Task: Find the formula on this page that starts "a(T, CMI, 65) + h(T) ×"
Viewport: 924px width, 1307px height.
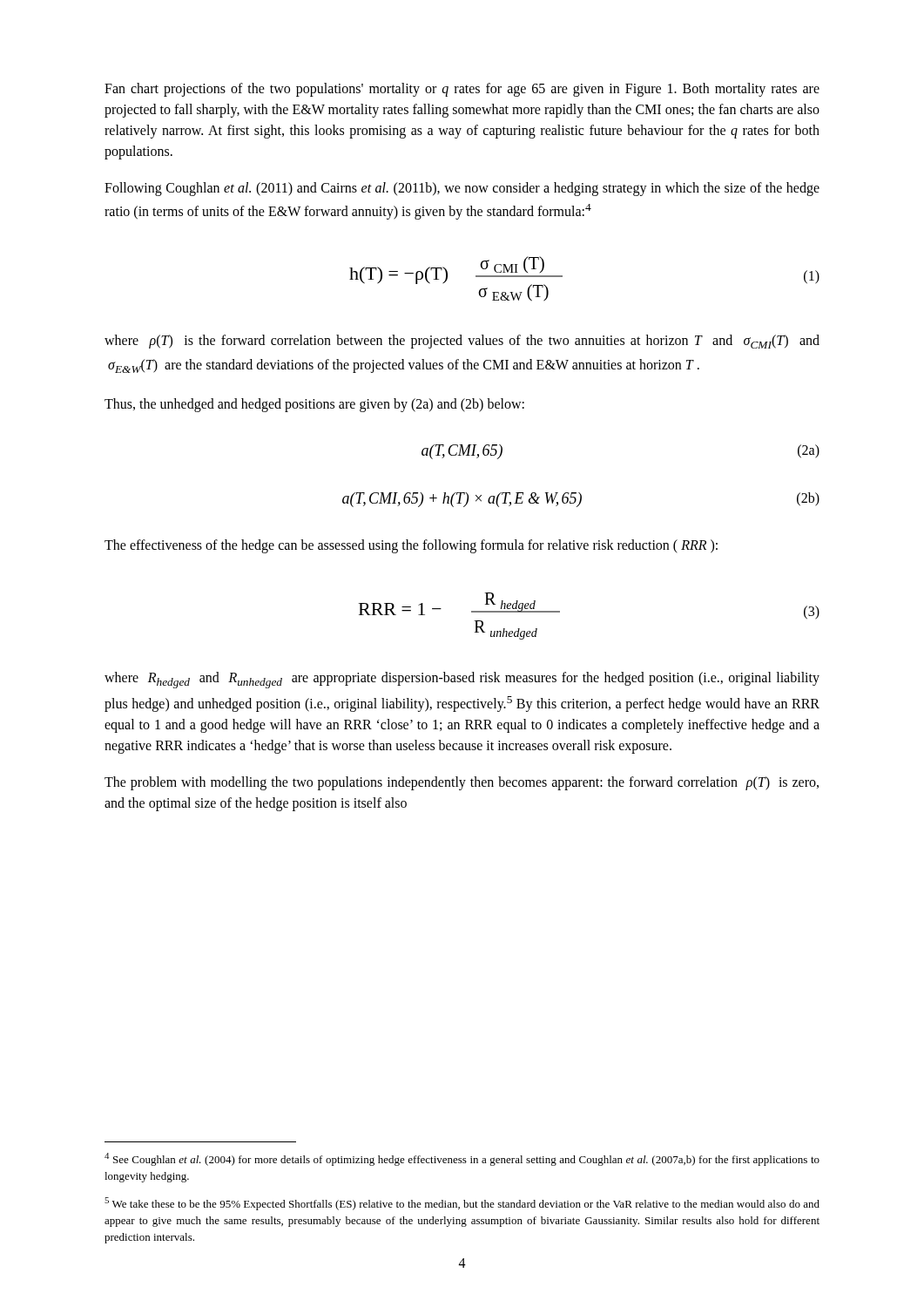Action: (x=581, y=498)
